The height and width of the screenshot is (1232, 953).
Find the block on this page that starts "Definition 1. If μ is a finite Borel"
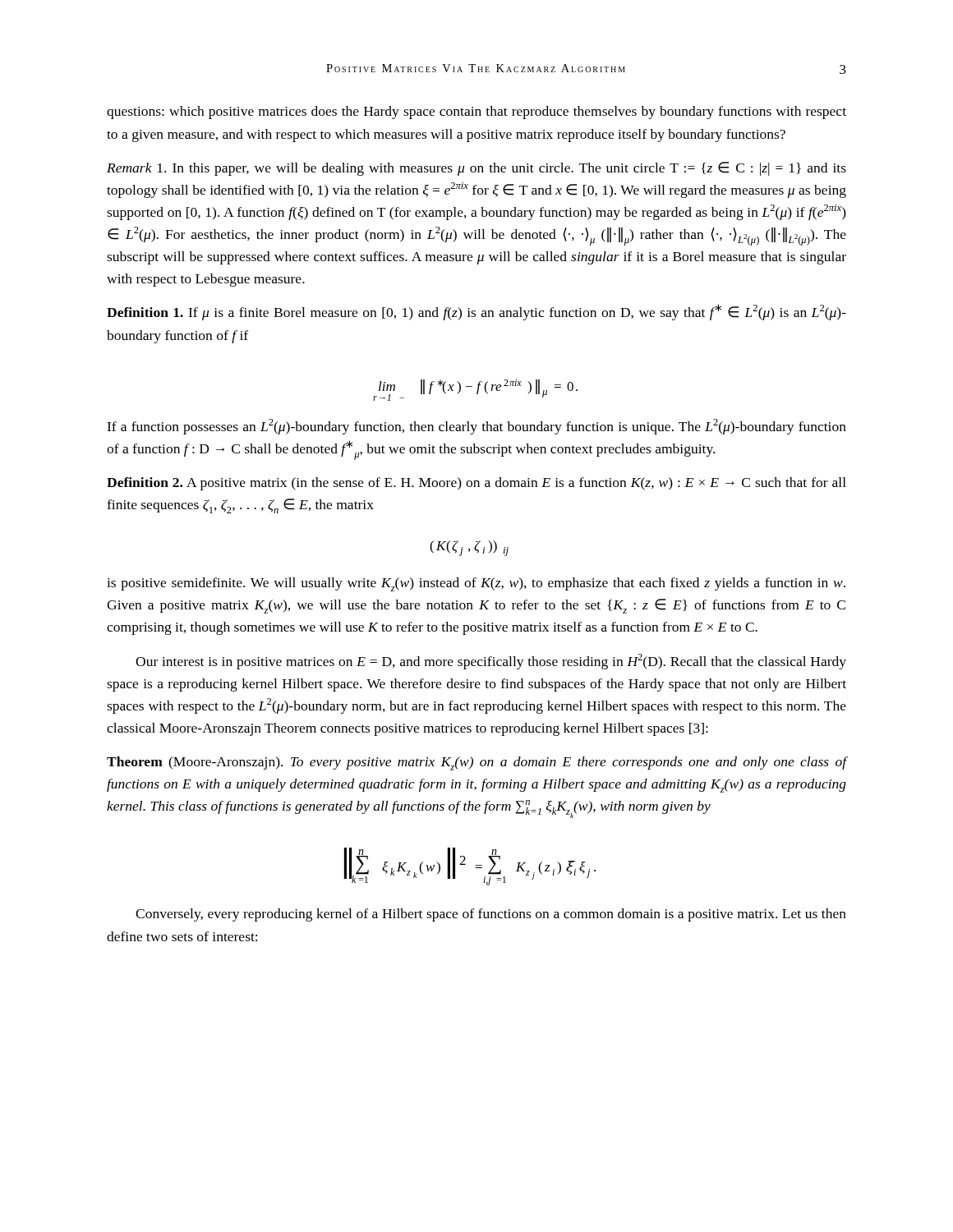(x=476, y=324)
